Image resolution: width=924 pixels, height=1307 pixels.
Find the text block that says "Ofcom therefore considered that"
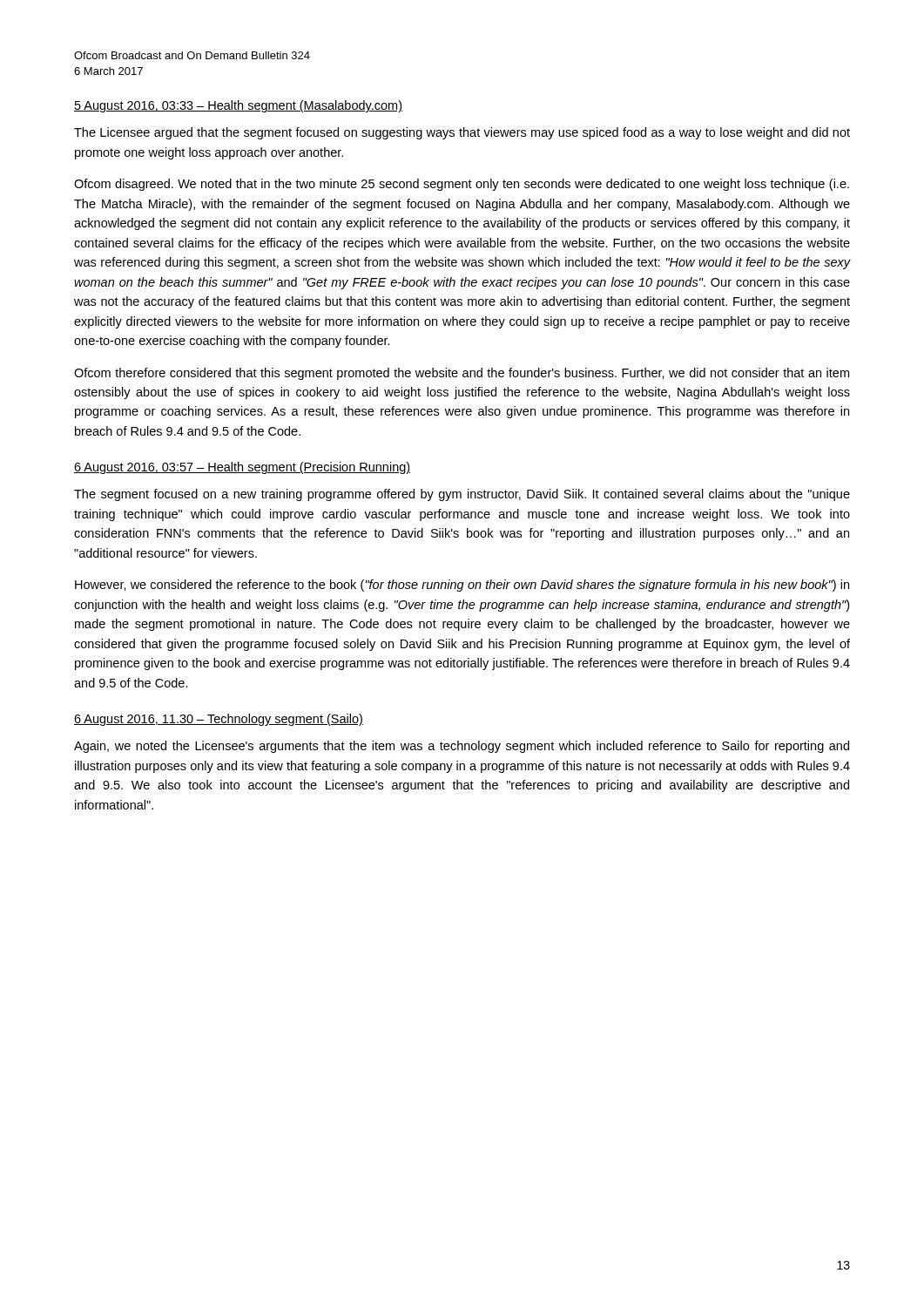point(462,402)
